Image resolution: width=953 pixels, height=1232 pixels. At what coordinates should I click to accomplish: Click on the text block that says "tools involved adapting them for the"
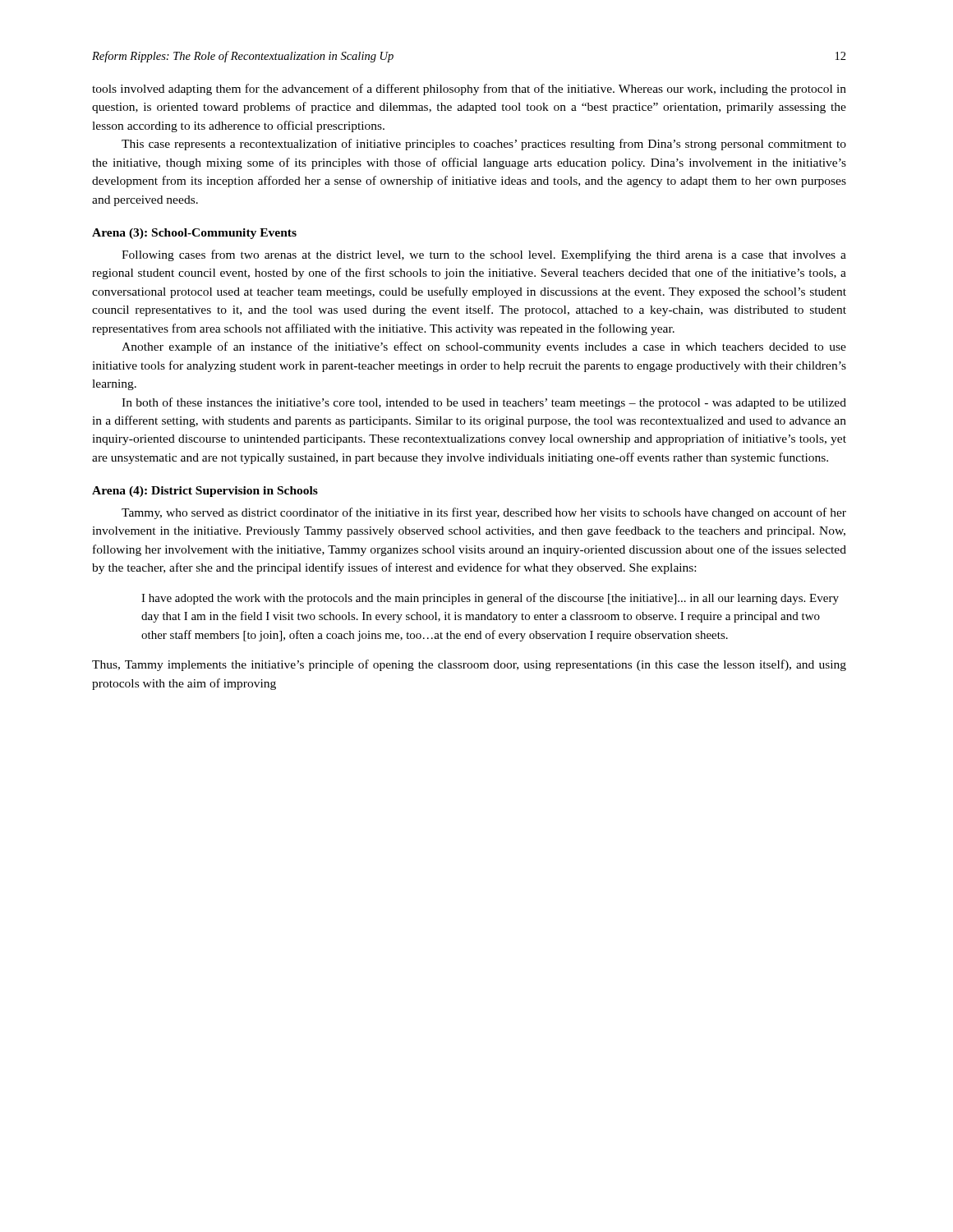[469, 144]
